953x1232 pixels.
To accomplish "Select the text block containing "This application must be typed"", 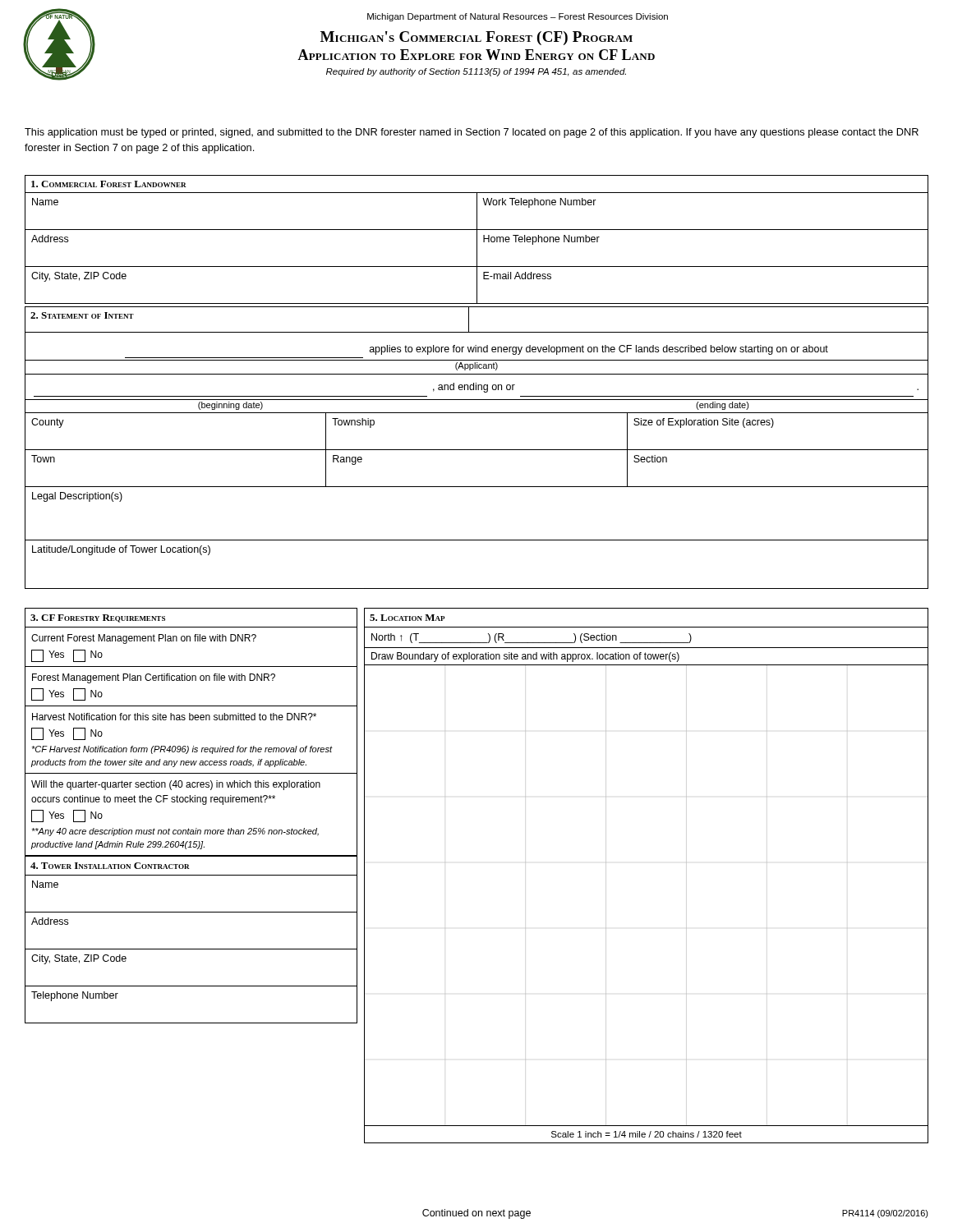I will coord(472,140).
